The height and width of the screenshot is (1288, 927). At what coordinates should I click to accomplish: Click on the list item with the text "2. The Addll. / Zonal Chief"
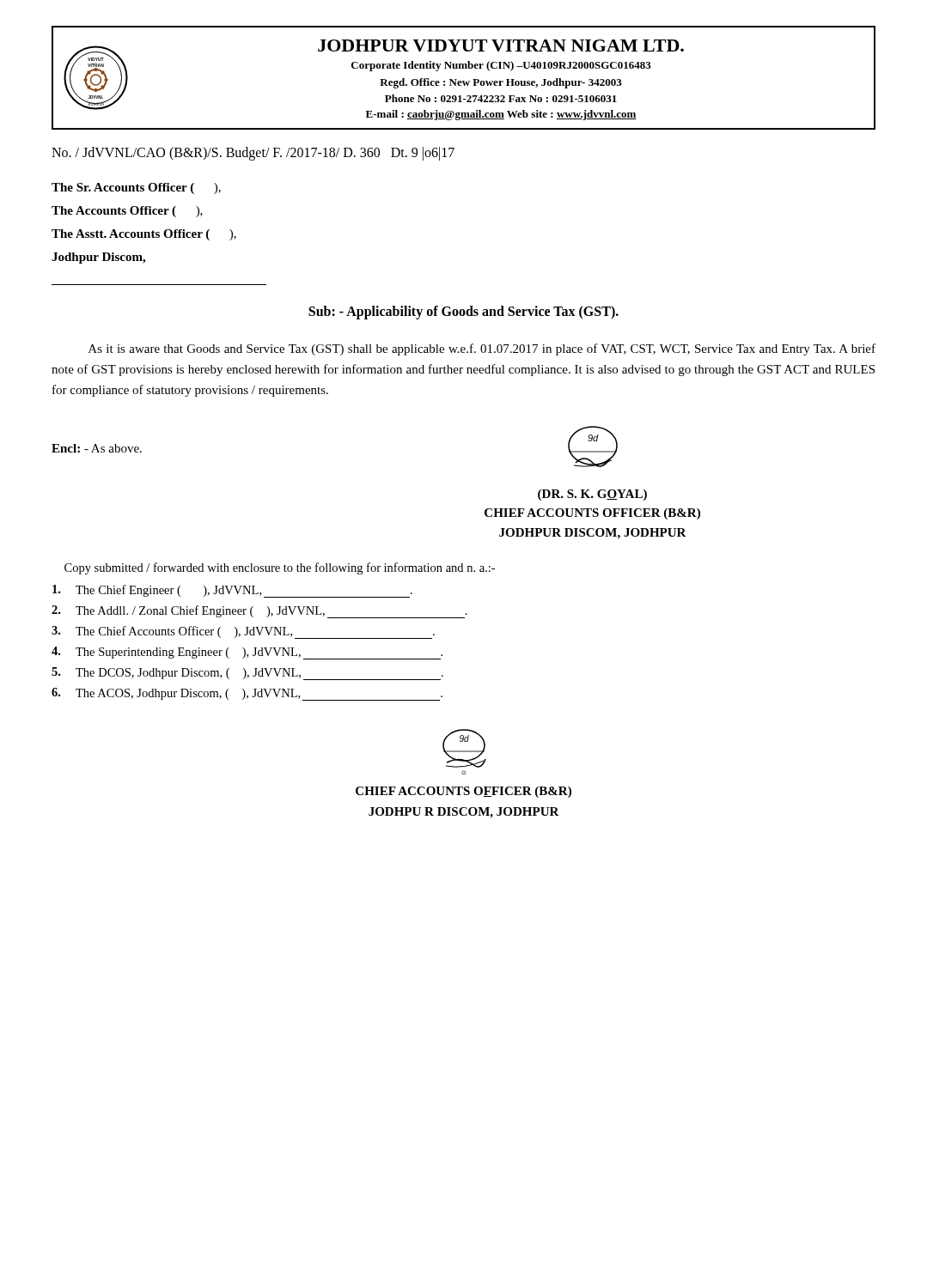coord(464,611)
